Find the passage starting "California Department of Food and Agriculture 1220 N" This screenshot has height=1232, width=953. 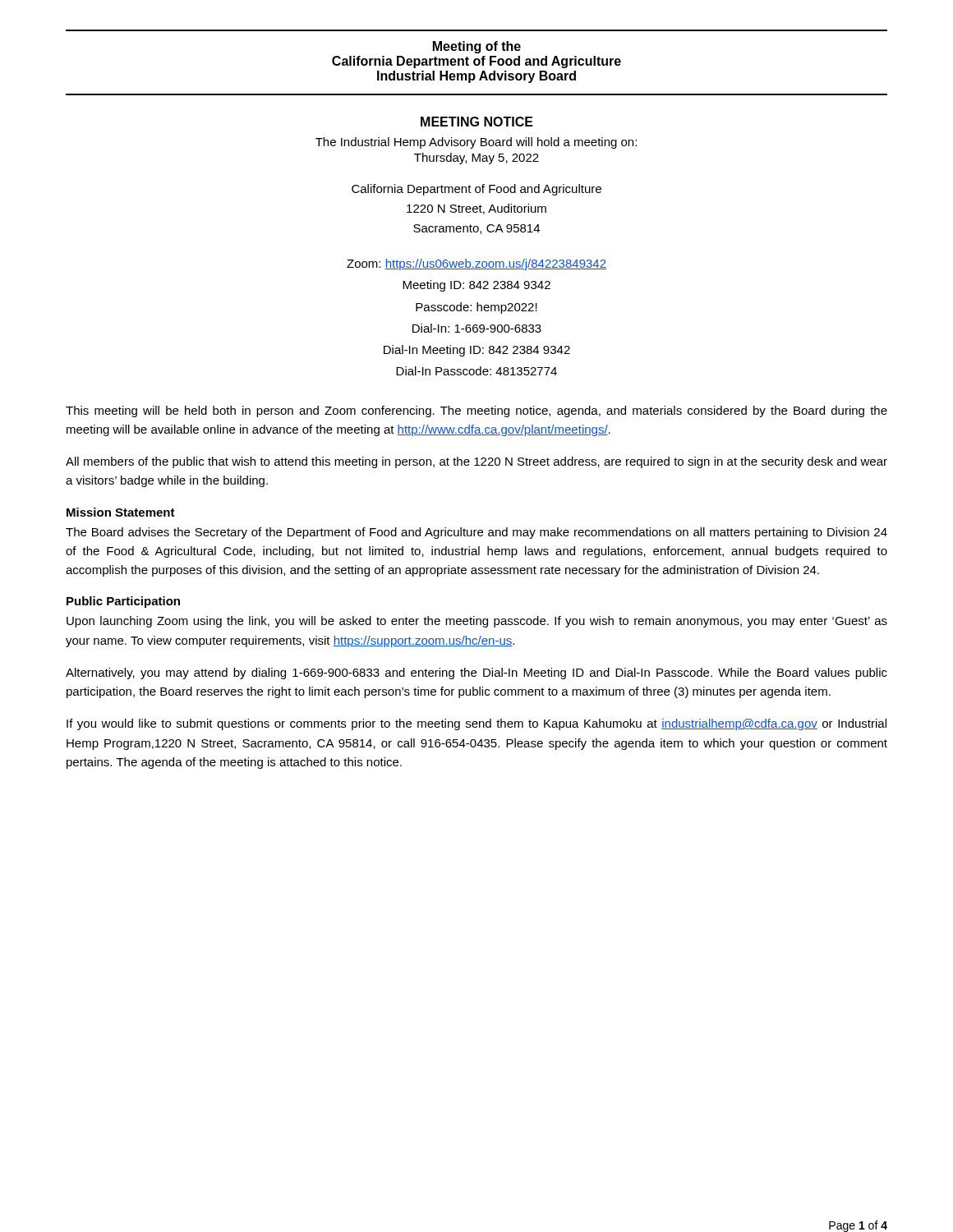(476, 208)
